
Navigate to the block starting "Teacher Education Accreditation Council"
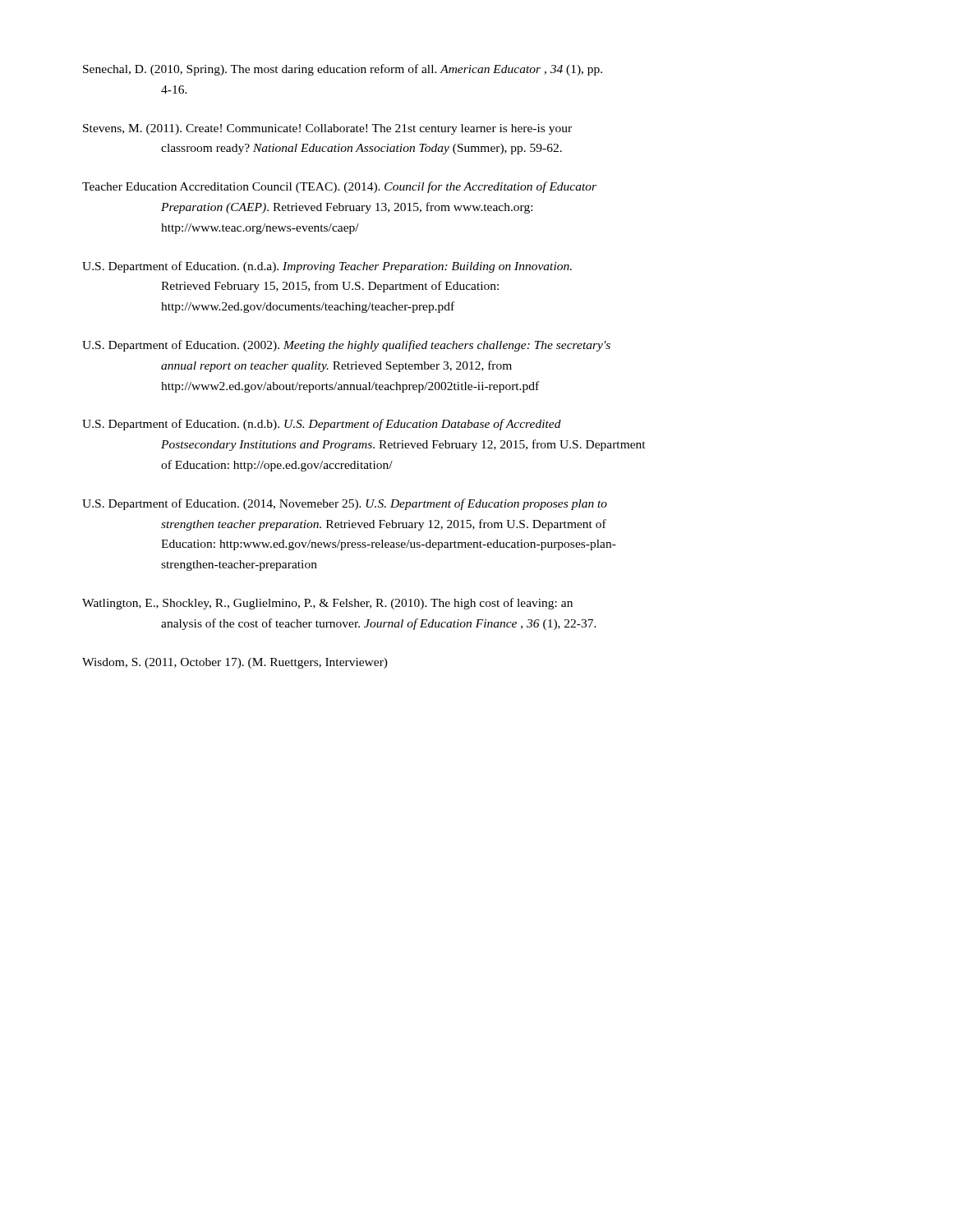tap(476, 207)
